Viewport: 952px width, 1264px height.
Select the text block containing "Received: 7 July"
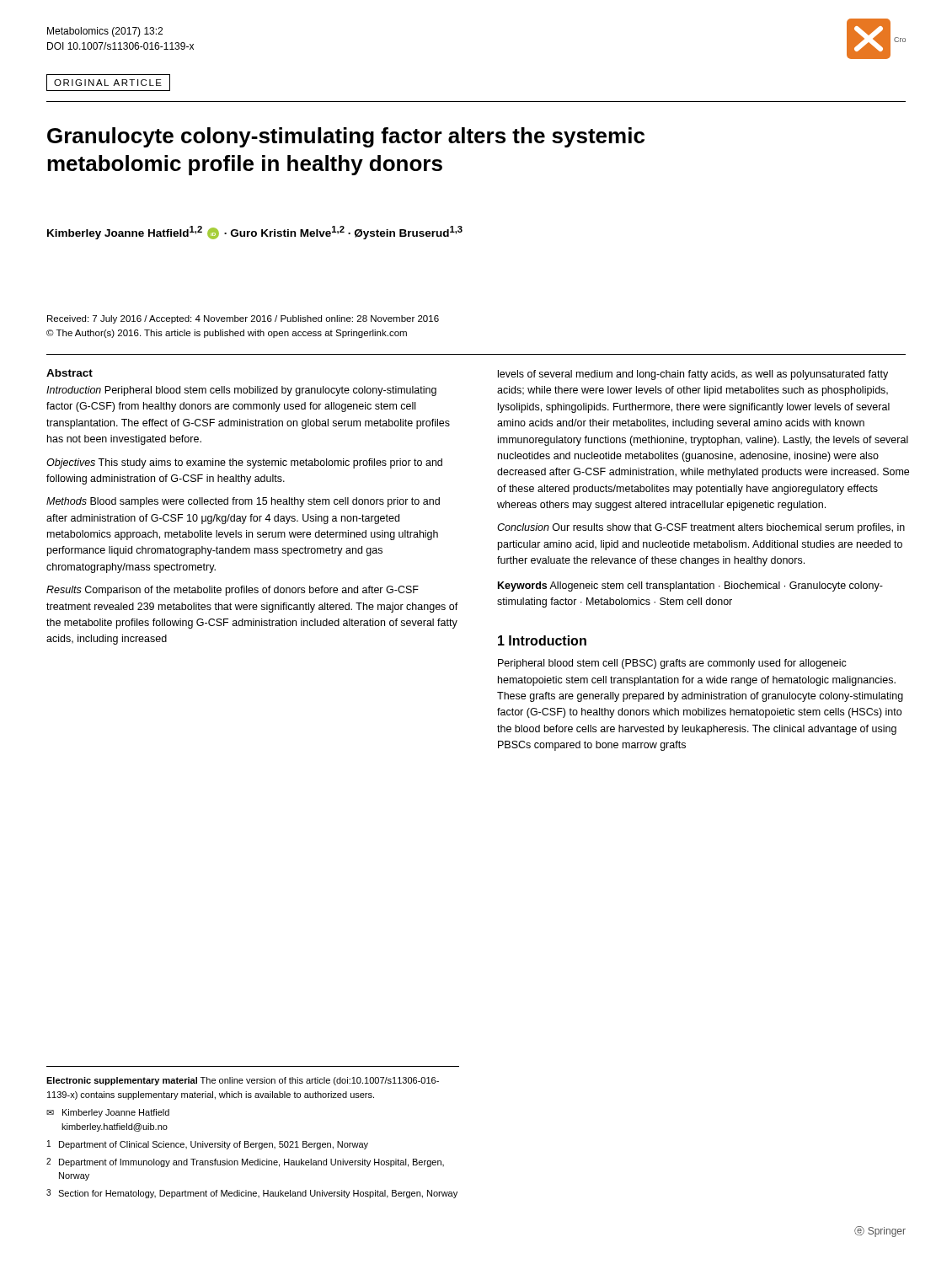243,326
